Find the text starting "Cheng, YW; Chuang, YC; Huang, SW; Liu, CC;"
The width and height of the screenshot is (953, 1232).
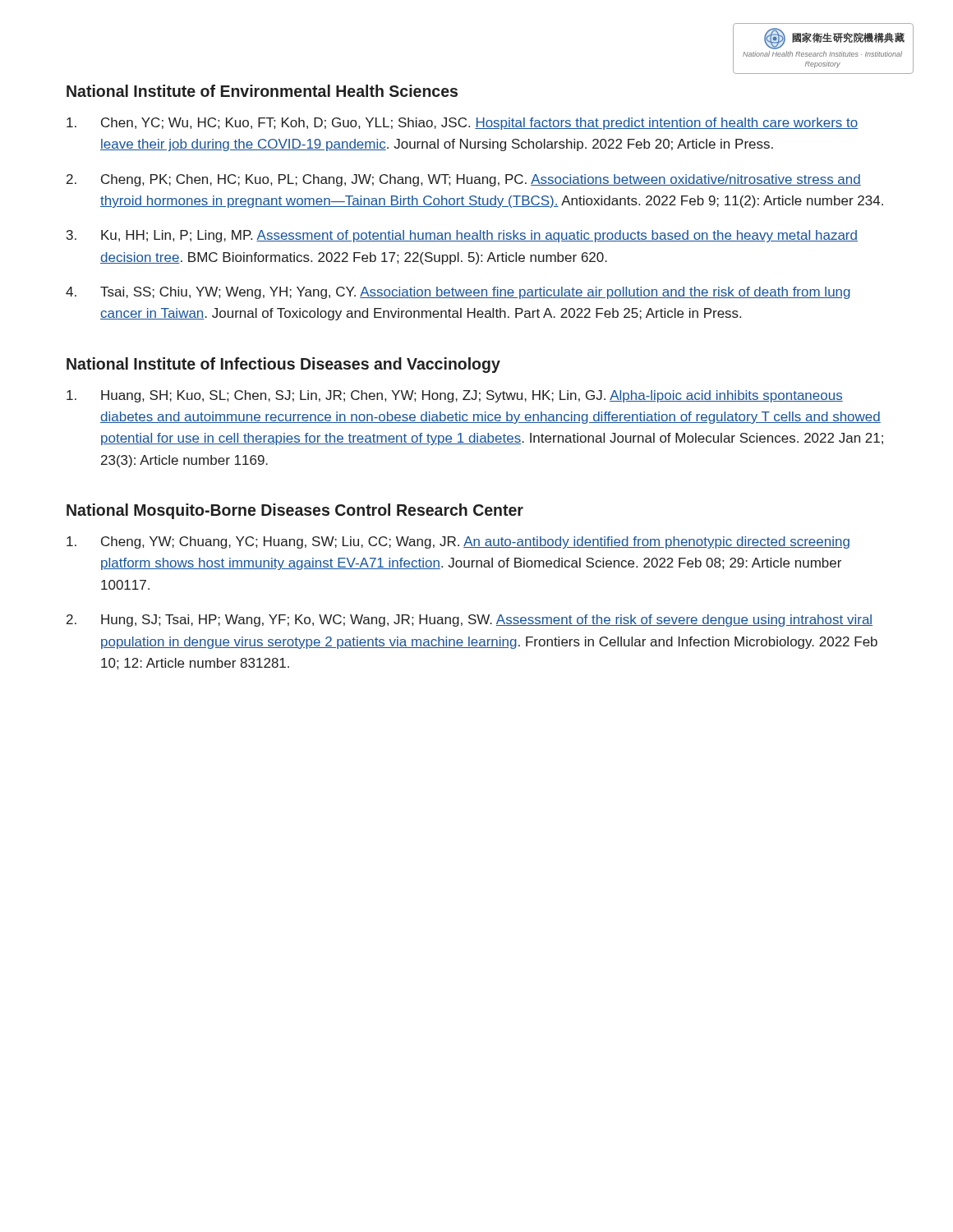(476, 564)
